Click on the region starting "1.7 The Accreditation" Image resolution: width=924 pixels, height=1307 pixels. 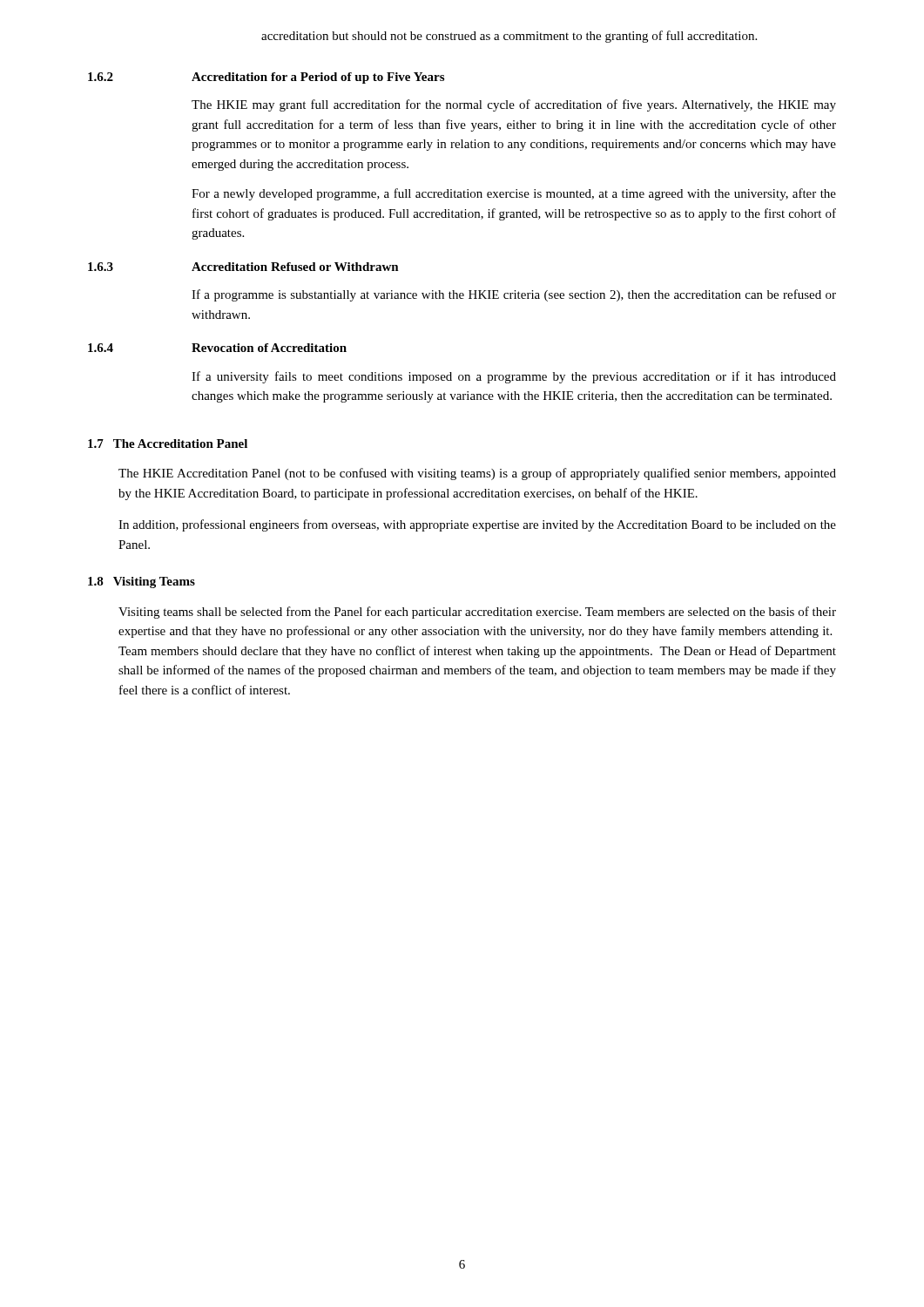coord(167,443)
